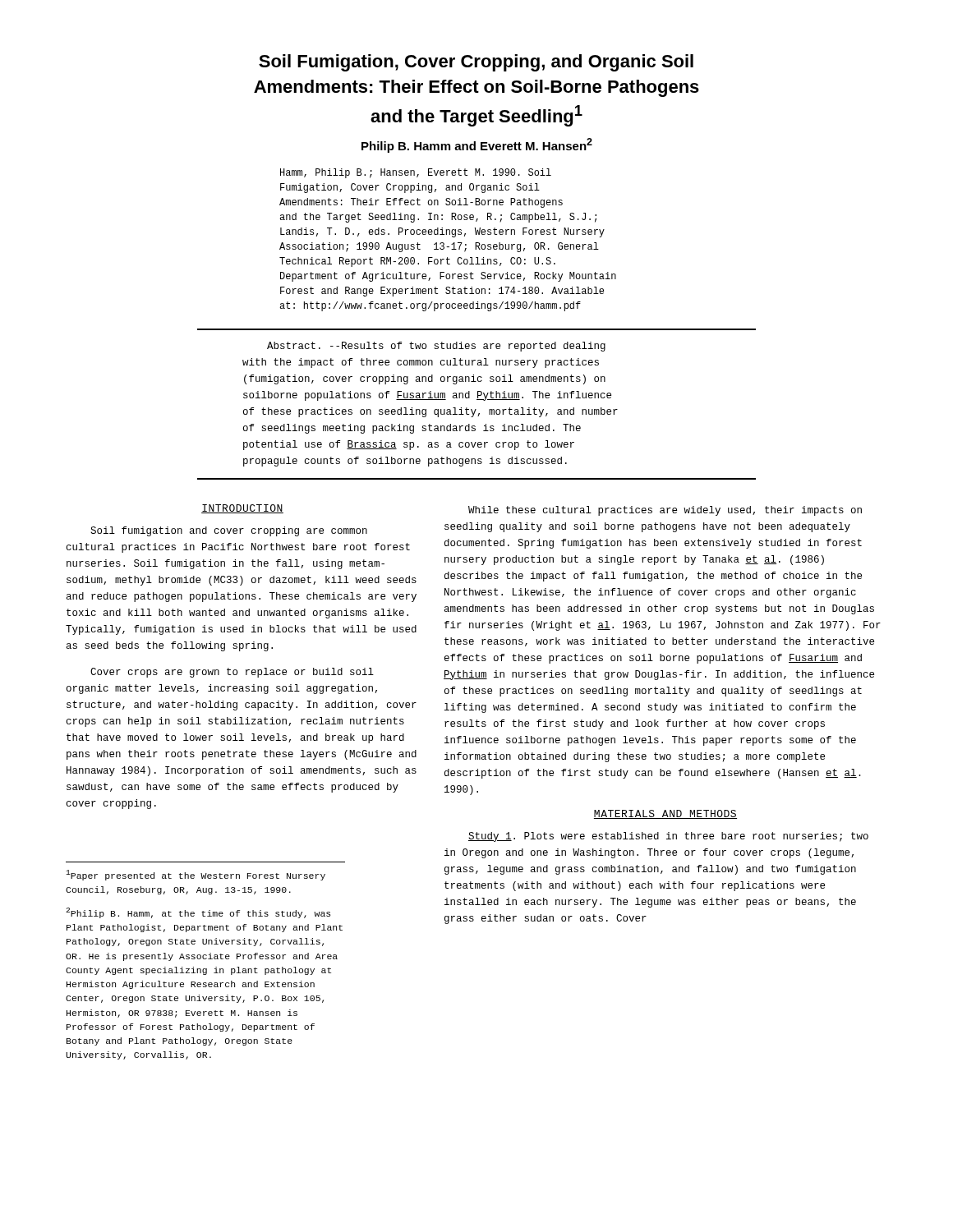Where is the passage that starts "Soil fumigation and cover cropping are common cultural"?
The width and height of the screenshot is (953, 1232).
click(x=241, y=589)
